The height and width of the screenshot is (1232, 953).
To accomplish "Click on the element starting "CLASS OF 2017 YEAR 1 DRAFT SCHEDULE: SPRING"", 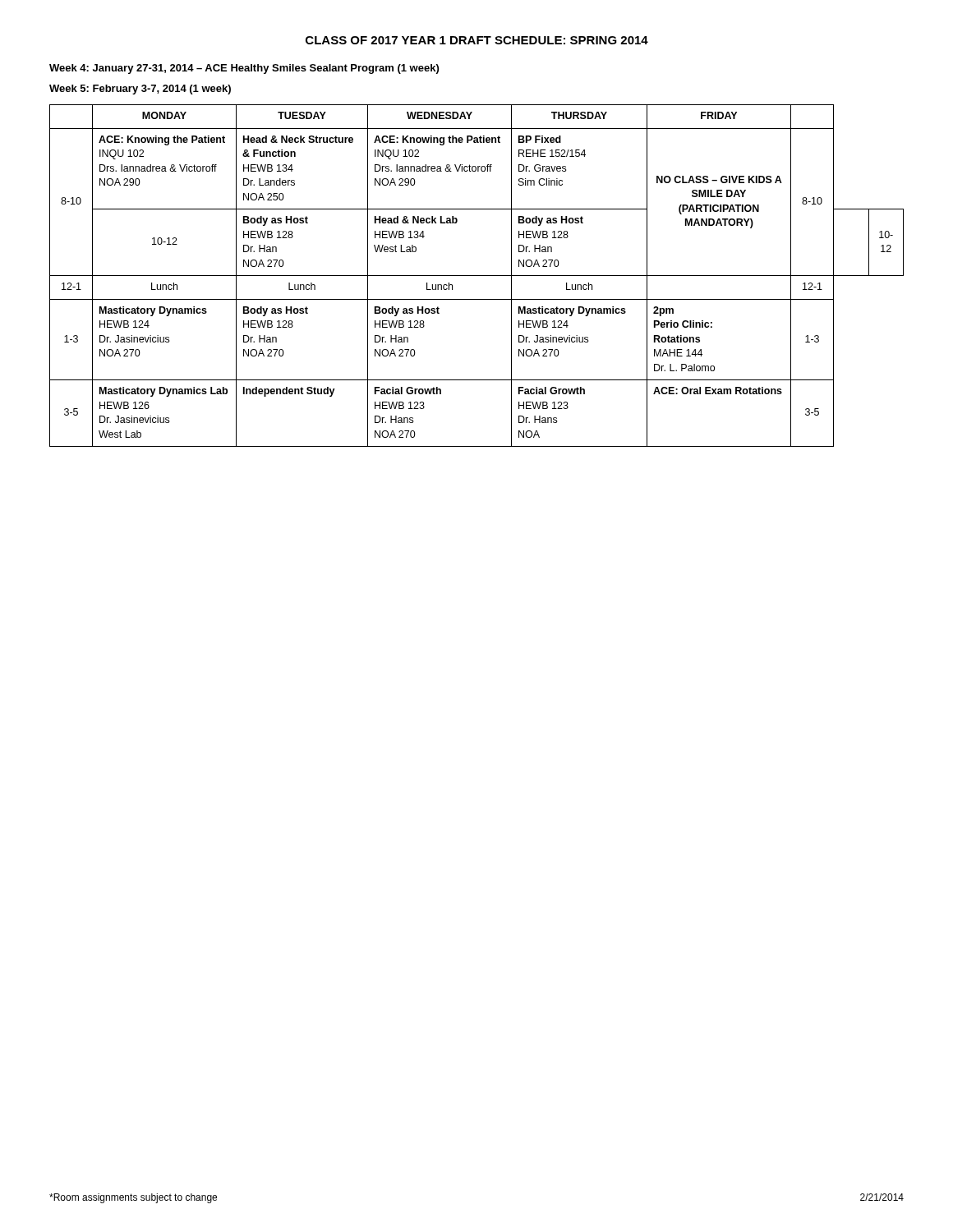I will [x=476, y=40].
